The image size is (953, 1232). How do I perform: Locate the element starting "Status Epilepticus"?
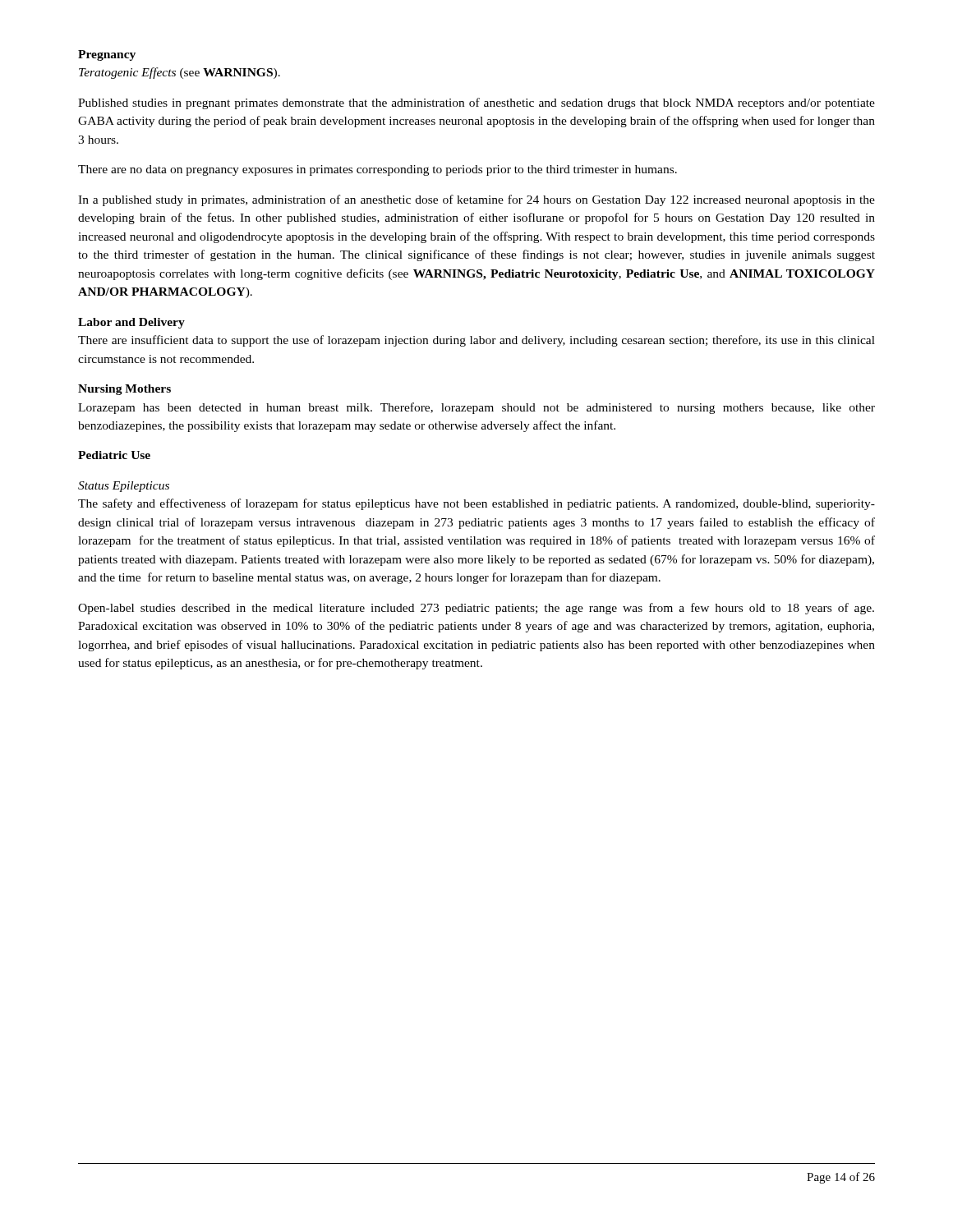124,485
